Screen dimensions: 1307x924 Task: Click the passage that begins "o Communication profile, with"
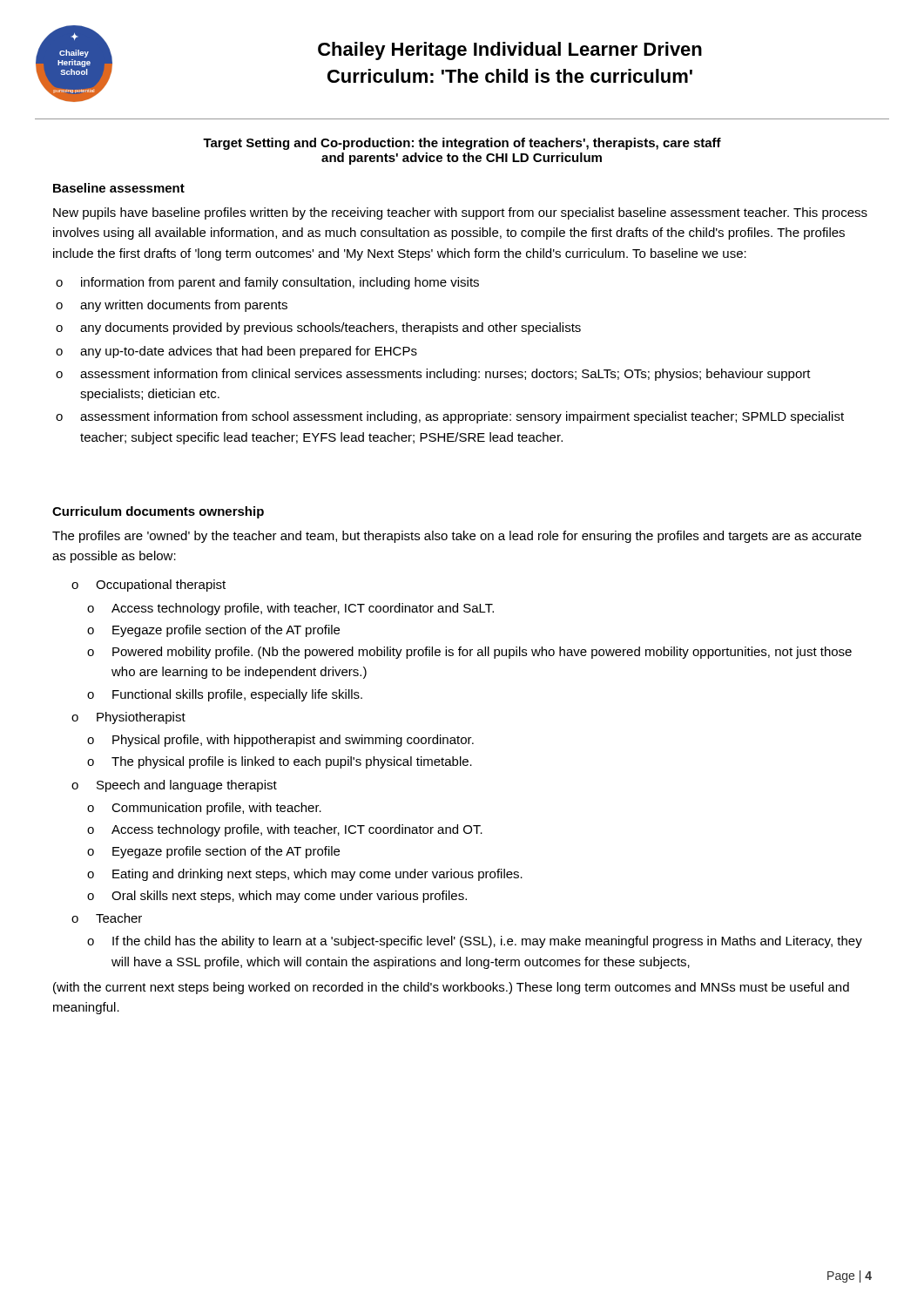[x=204, y=809]
